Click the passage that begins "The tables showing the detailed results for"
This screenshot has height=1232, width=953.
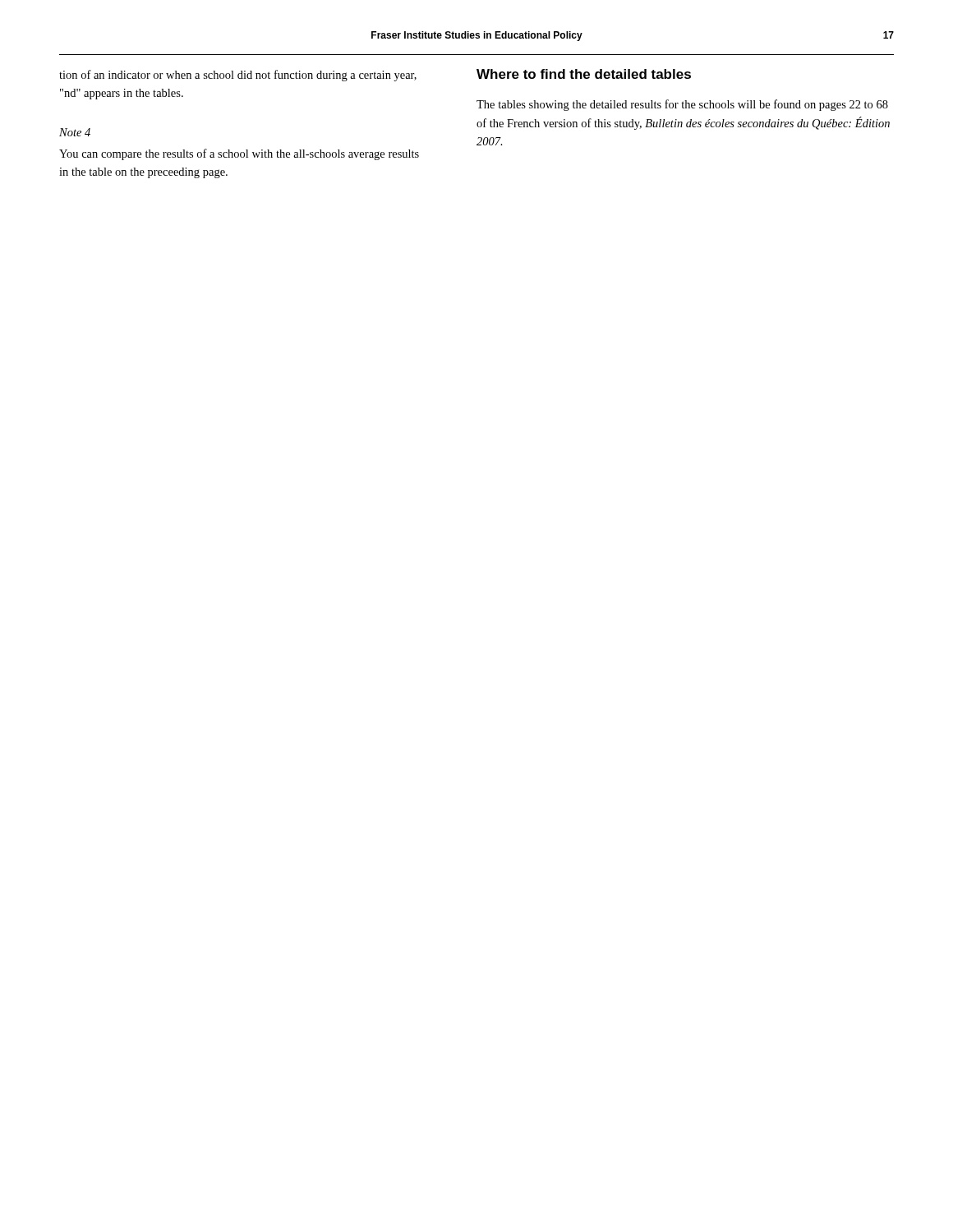point(683,123)
